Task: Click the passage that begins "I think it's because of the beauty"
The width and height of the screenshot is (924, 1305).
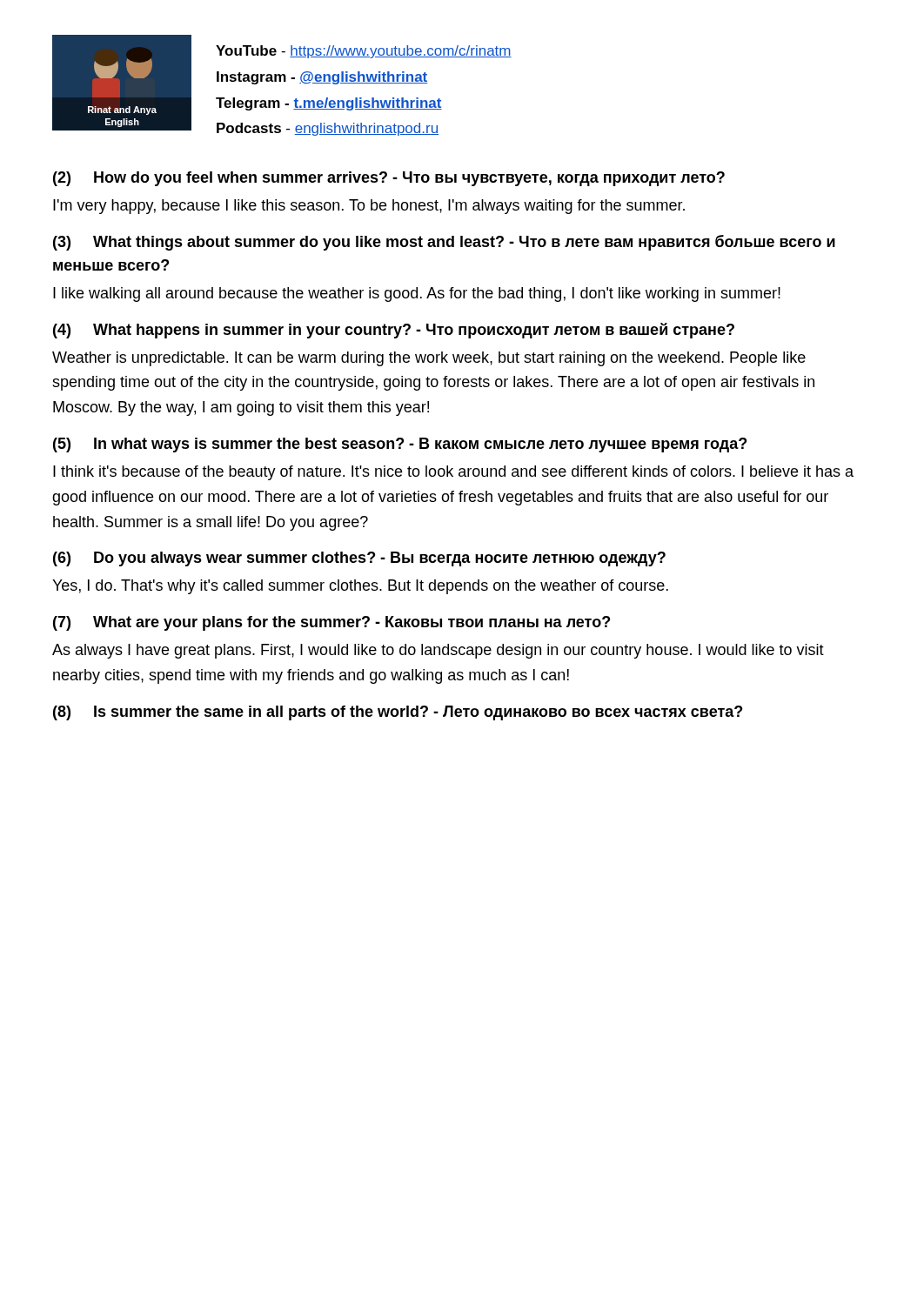Action: (453, 497)
